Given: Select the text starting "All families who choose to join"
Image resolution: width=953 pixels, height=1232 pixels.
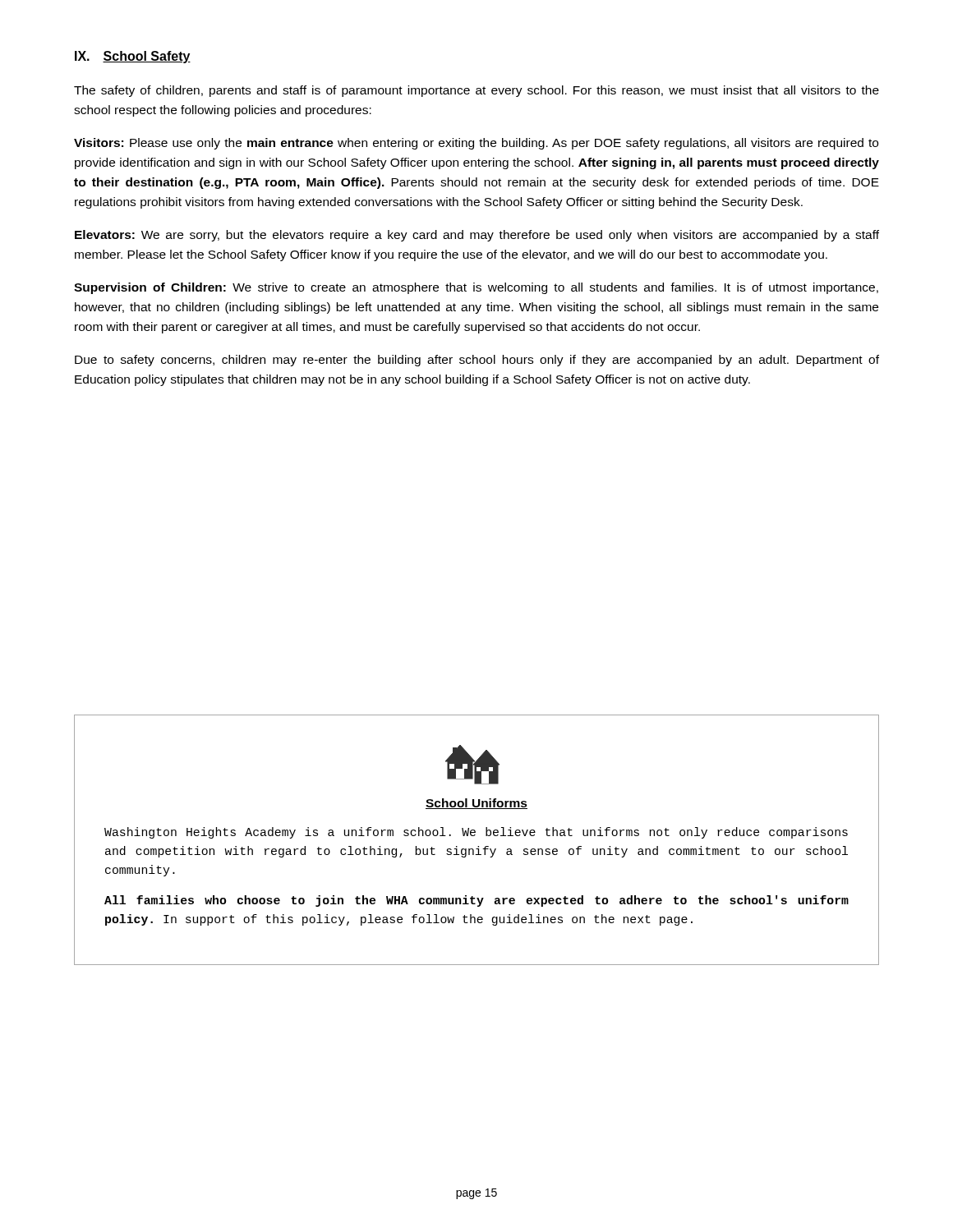Looking at the screenshot, I should (476, 910).
